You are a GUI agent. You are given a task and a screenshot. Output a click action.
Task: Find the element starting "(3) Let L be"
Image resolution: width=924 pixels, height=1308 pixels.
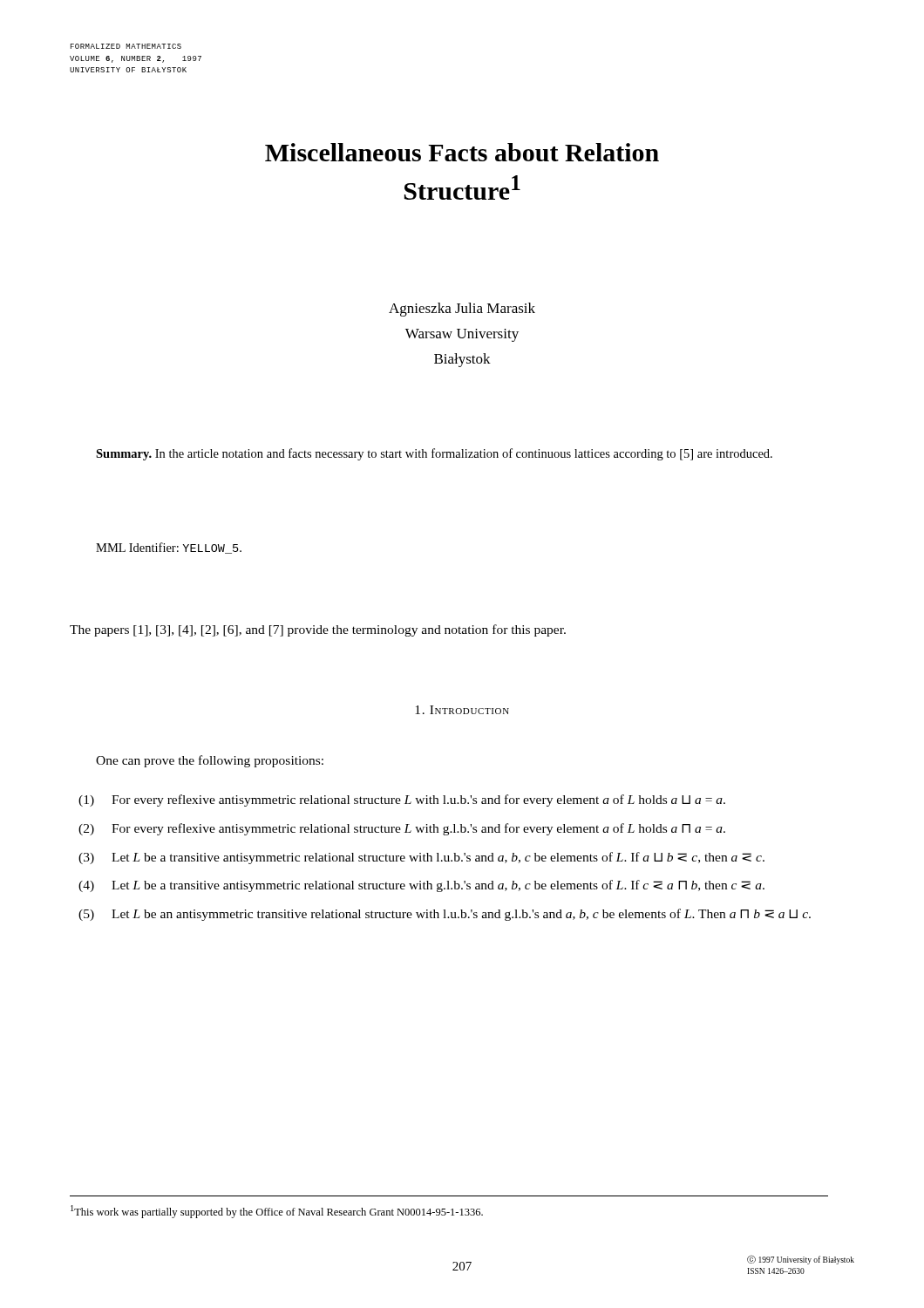(462, 857)
